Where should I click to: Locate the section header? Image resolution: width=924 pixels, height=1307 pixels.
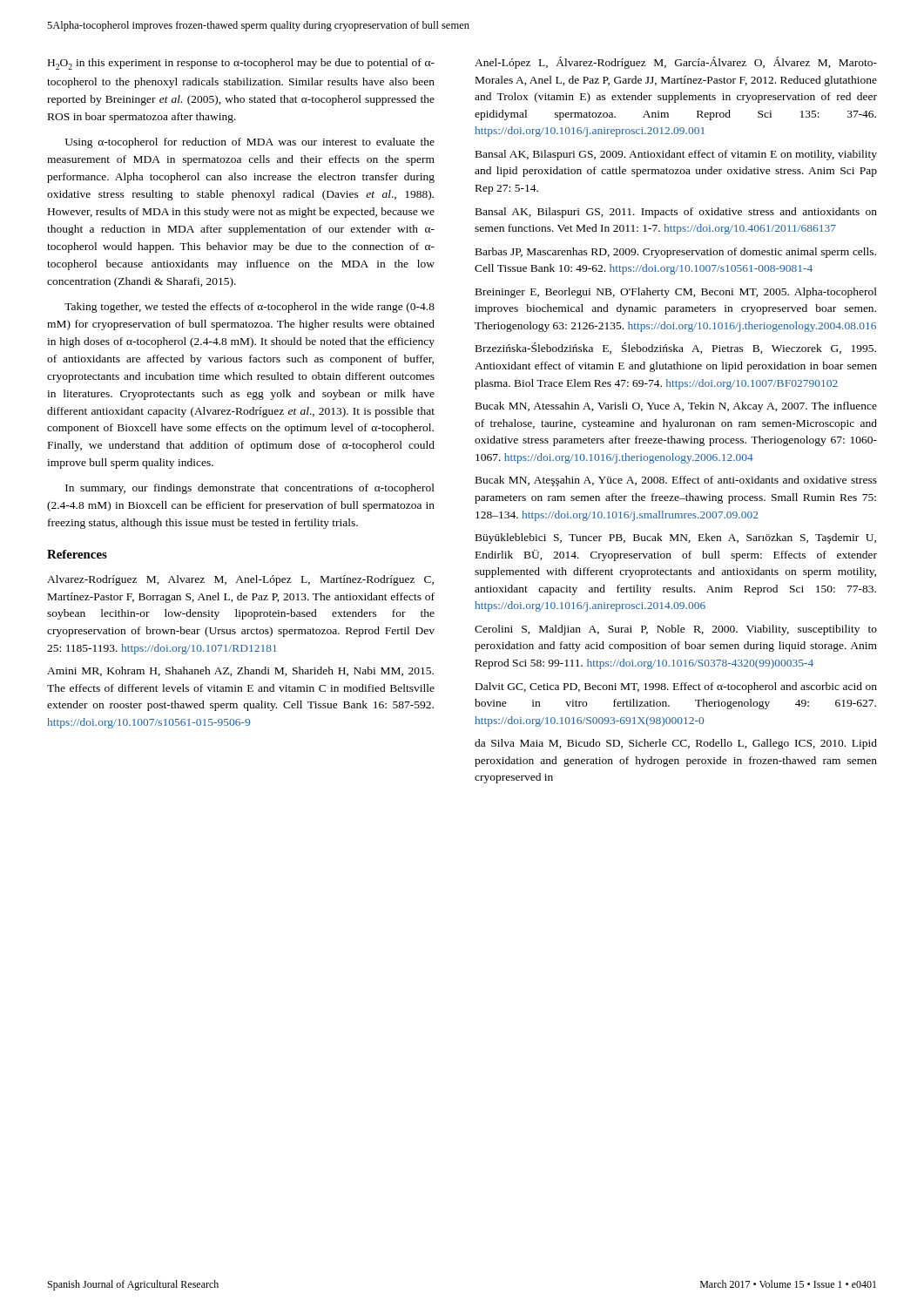tap(77, 554)
